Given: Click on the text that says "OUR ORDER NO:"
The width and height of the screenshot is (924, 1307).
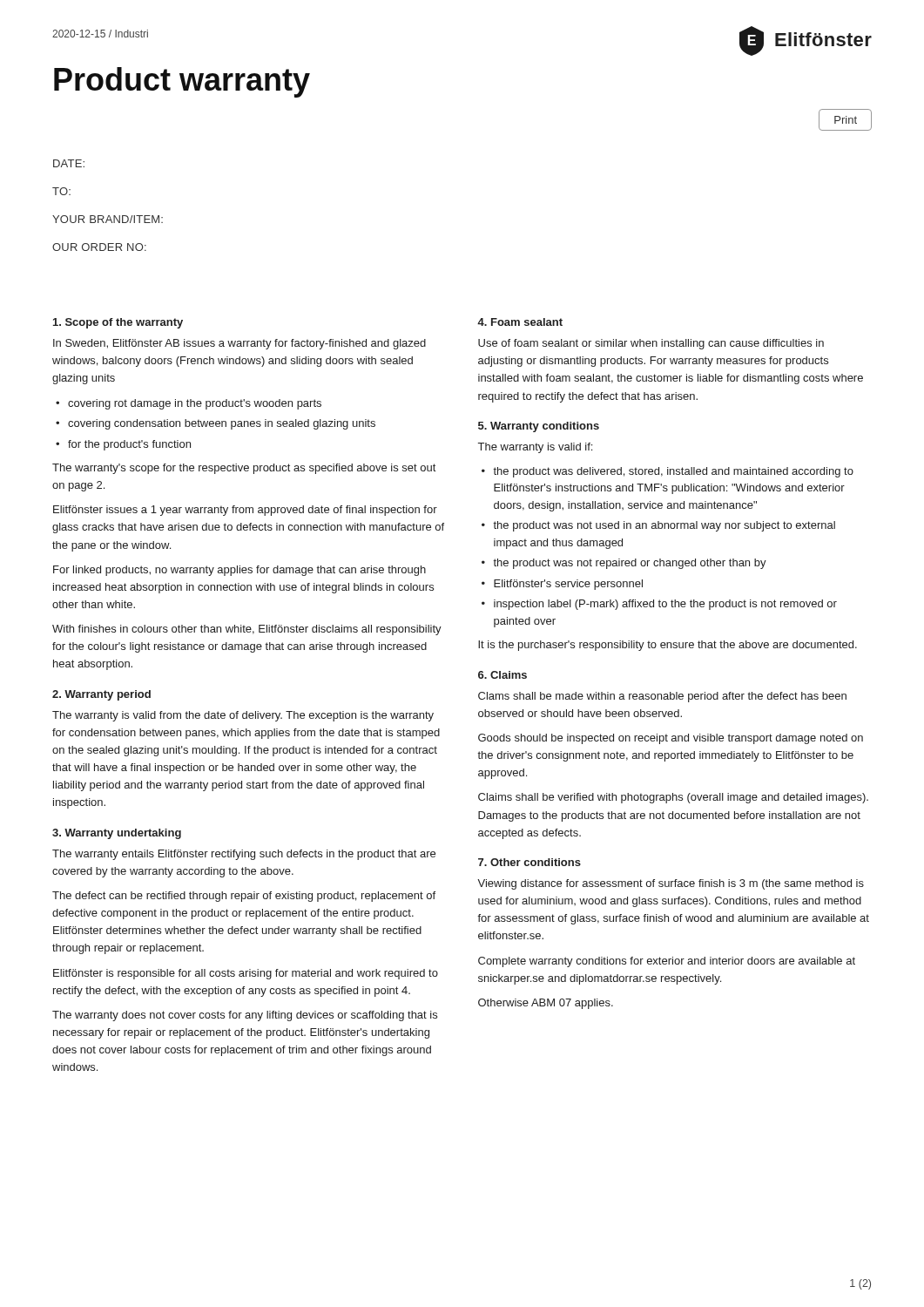Looking at the screenshot, I should 100,247.
